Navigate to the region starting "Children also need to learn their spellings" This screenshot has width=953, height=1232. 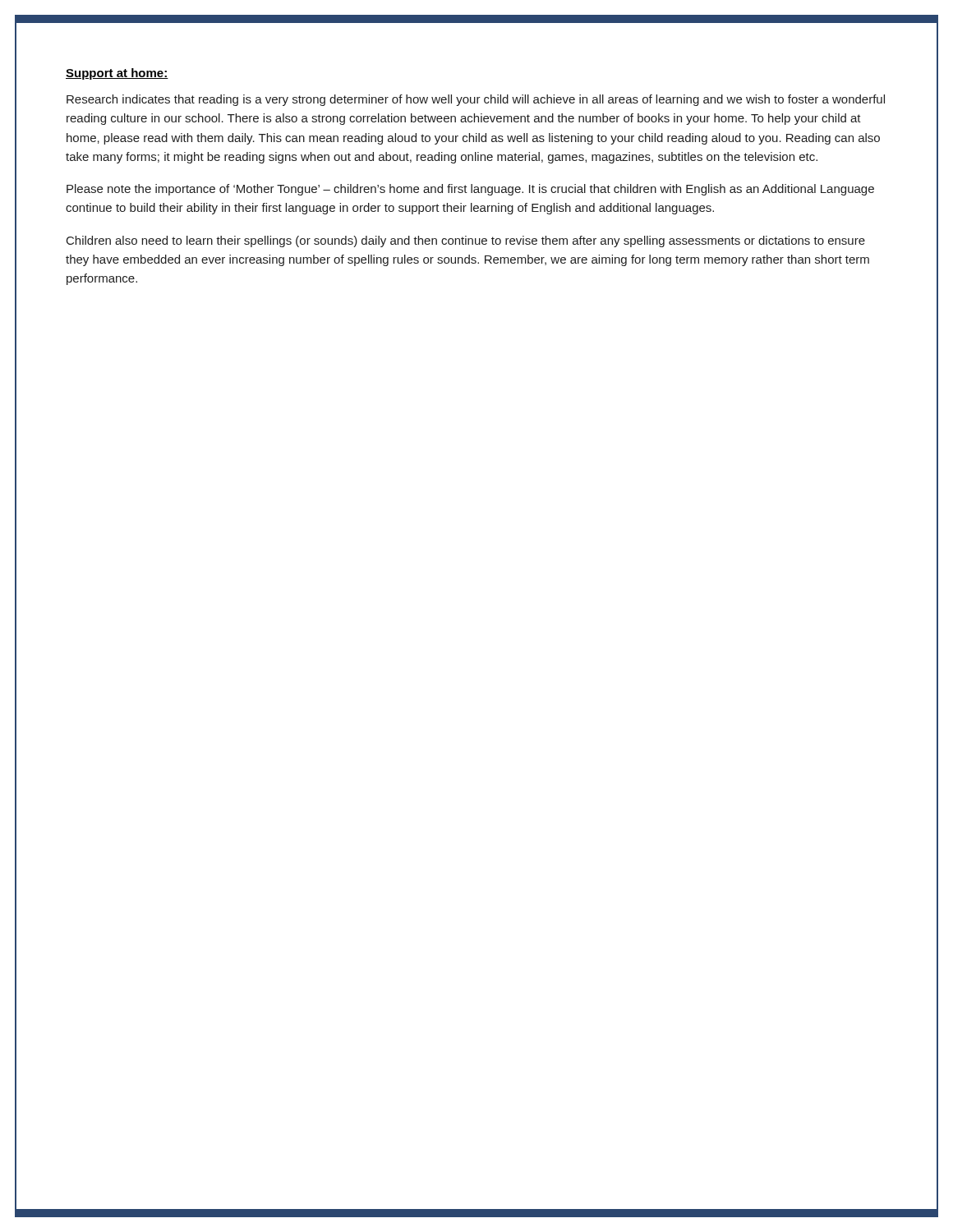(468, 259)
